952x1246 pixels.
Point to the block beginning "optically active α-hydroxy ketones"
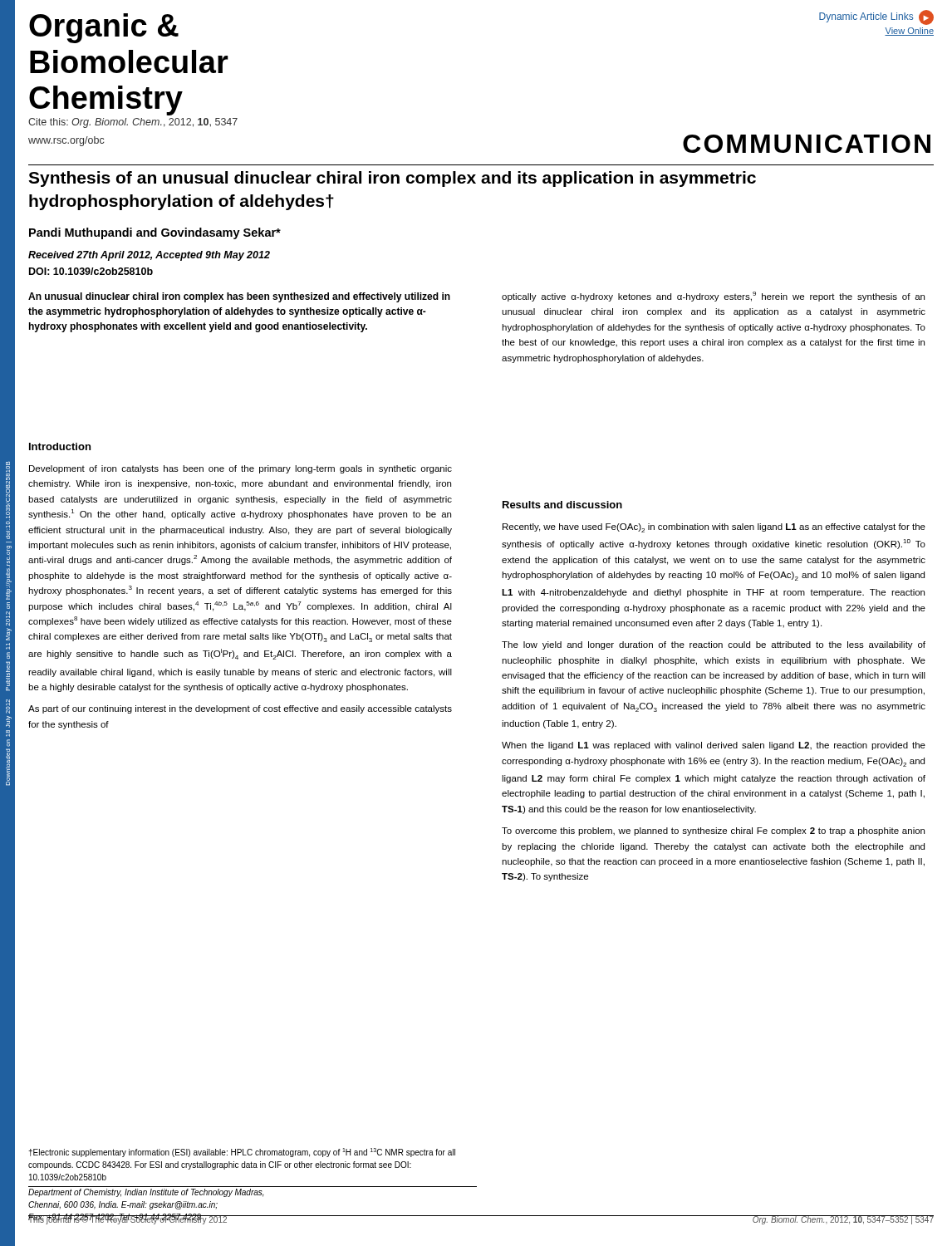[x=714, y=327]
